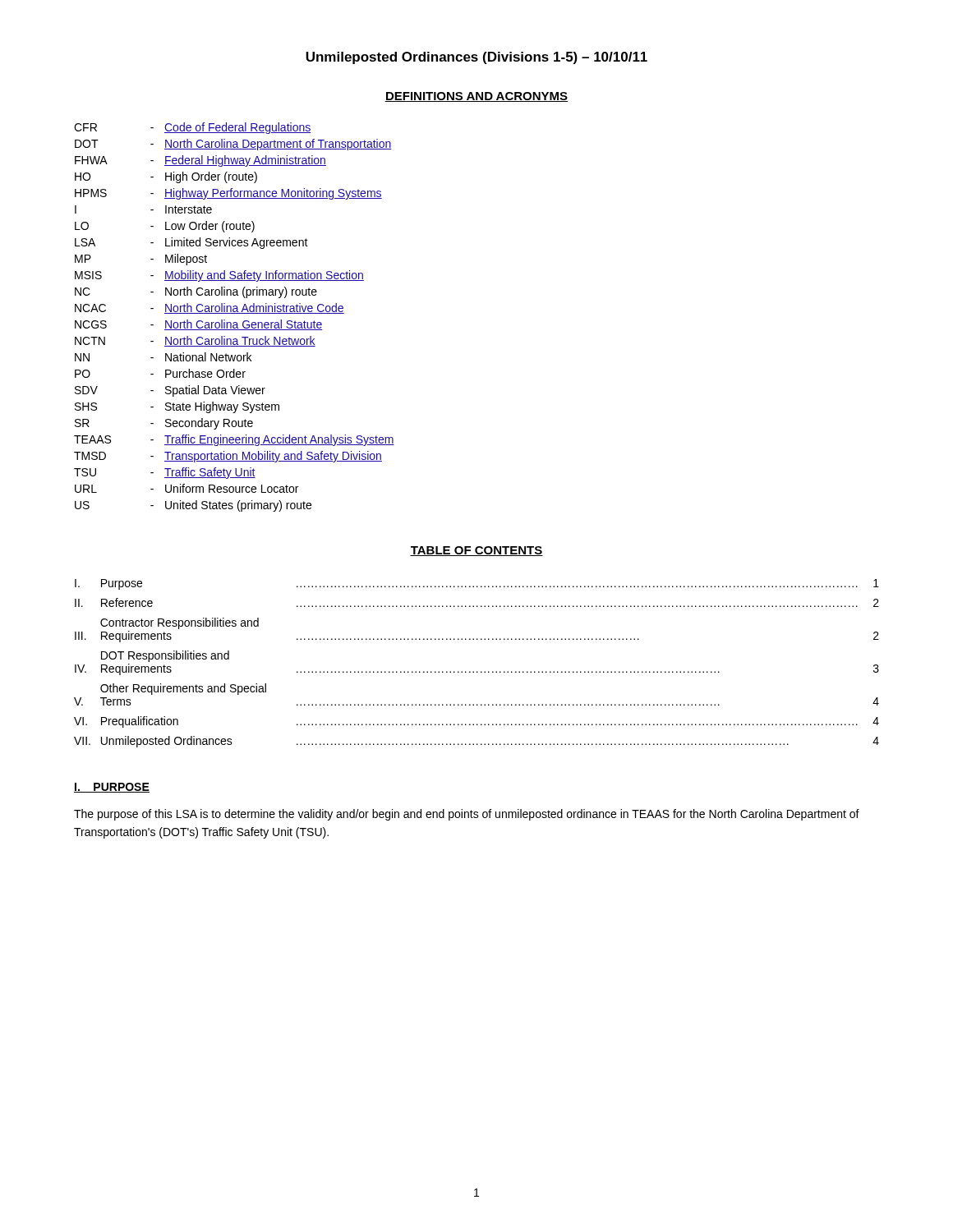Find the table that mentions "State Highway System"
The image size is (953, 1232).
coord(476,316)
